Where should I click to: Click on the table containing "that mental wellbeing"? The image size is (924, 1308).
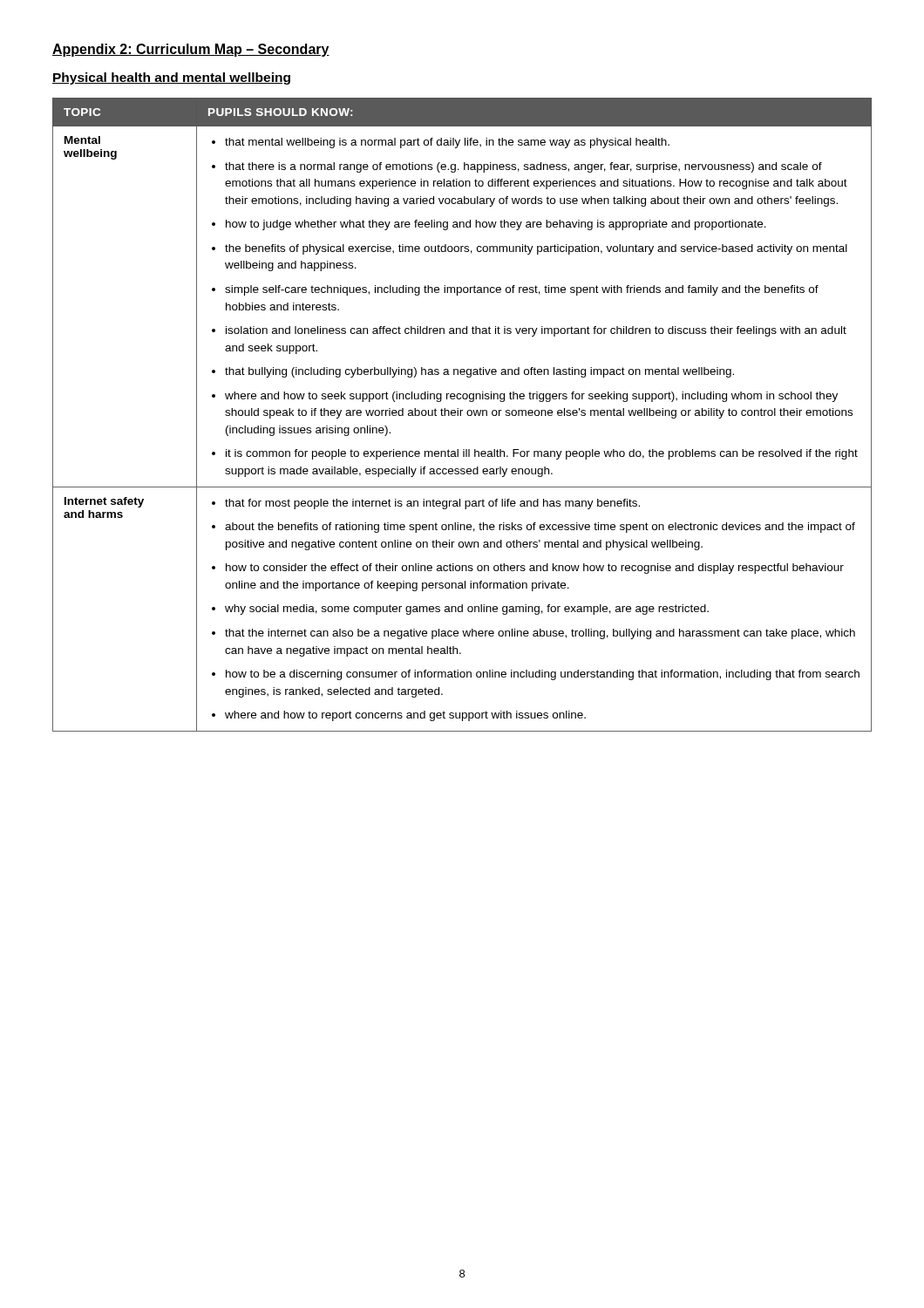click(x=462, y=415)
